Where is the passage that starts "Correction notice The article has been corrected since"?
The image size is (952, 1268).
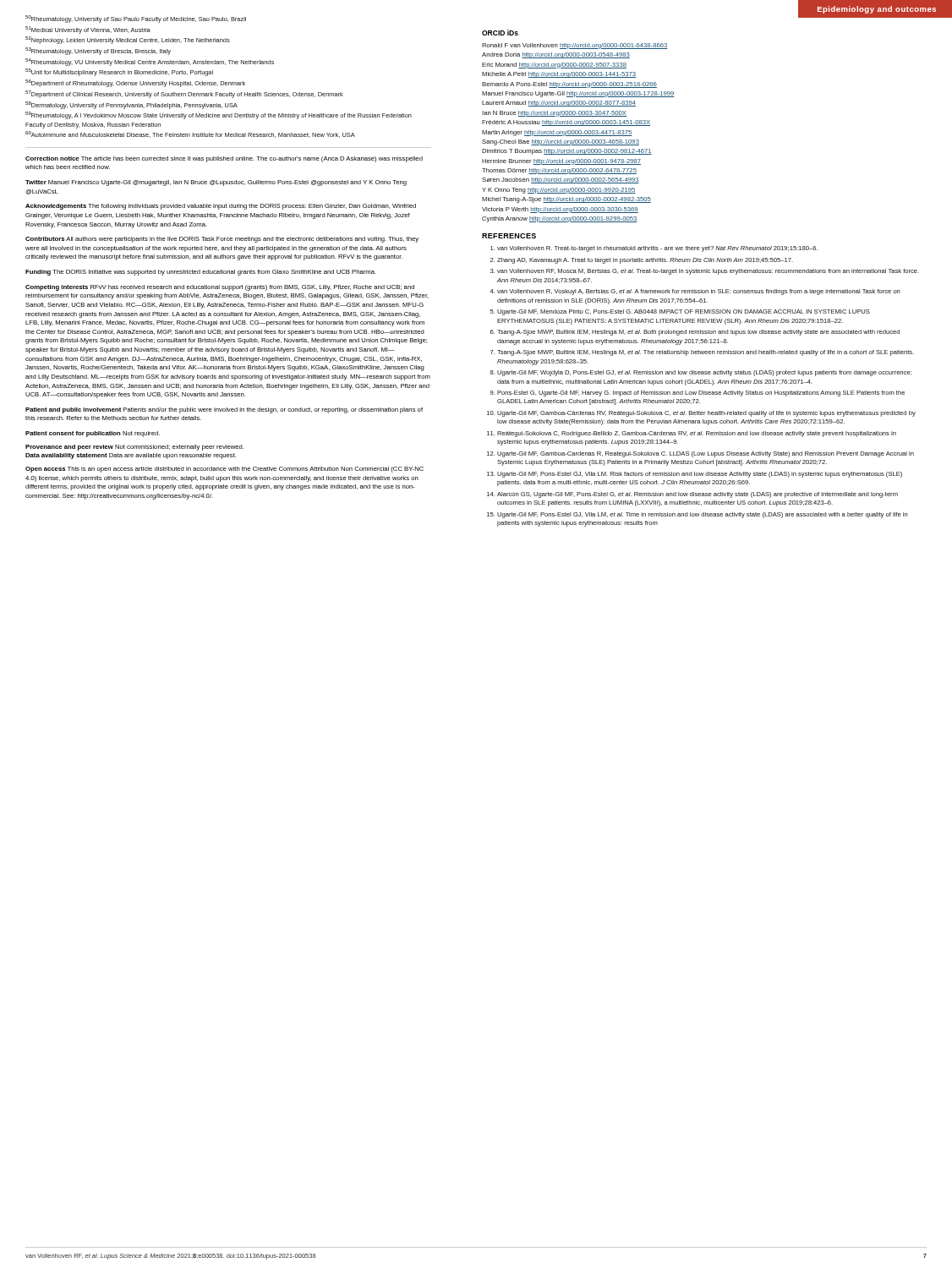tap(224, 163)
